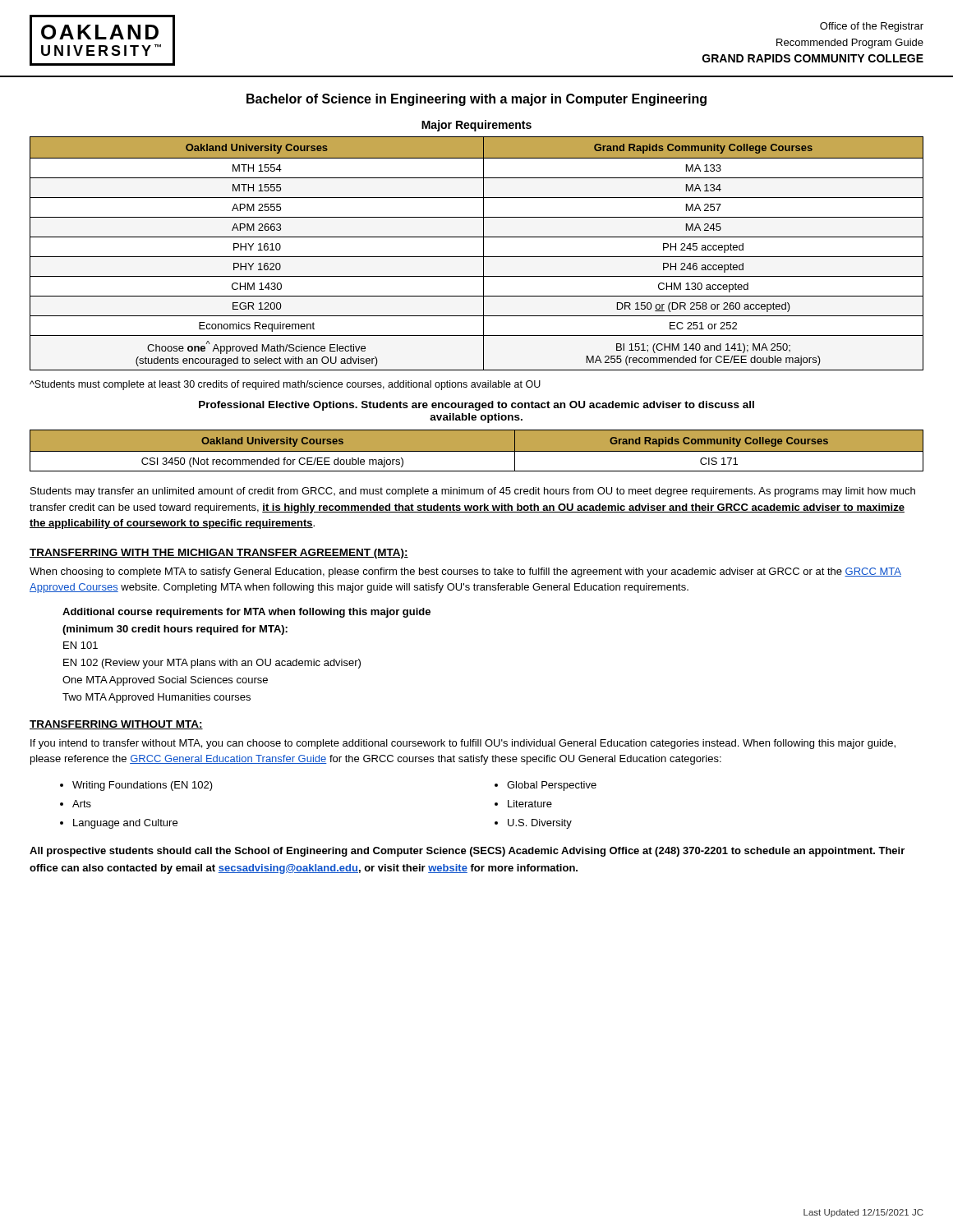Find "U.S. Diversity" on this page
Image resolution: width=953 pixels, height=1232 pixels.
click(x=539, y=823)
